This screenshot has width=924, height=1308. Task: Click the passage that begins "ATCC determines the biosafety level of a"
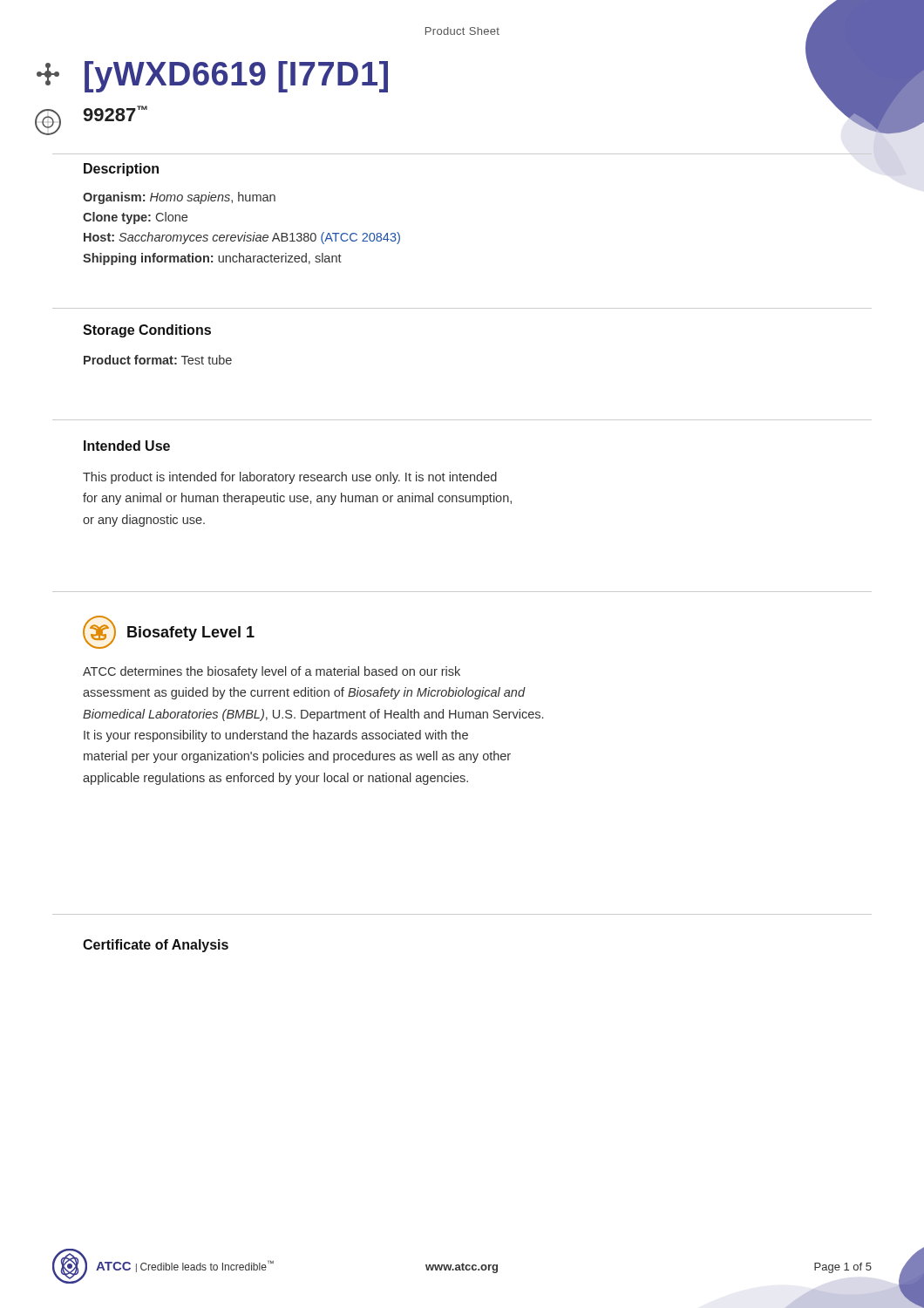[314, 725]
